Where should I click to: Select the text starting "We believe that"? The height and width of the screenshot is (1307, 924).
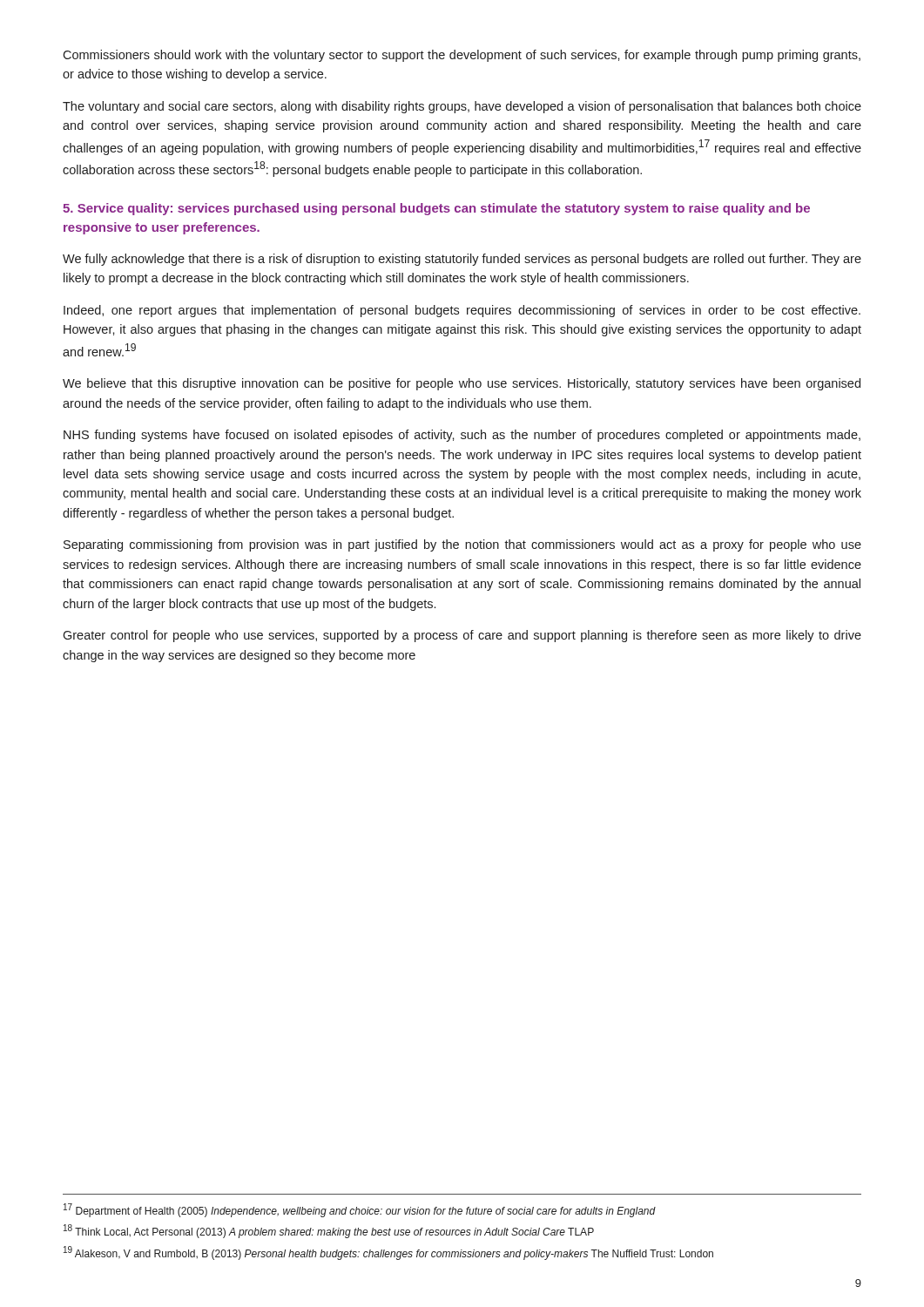(x=462, y=394)
